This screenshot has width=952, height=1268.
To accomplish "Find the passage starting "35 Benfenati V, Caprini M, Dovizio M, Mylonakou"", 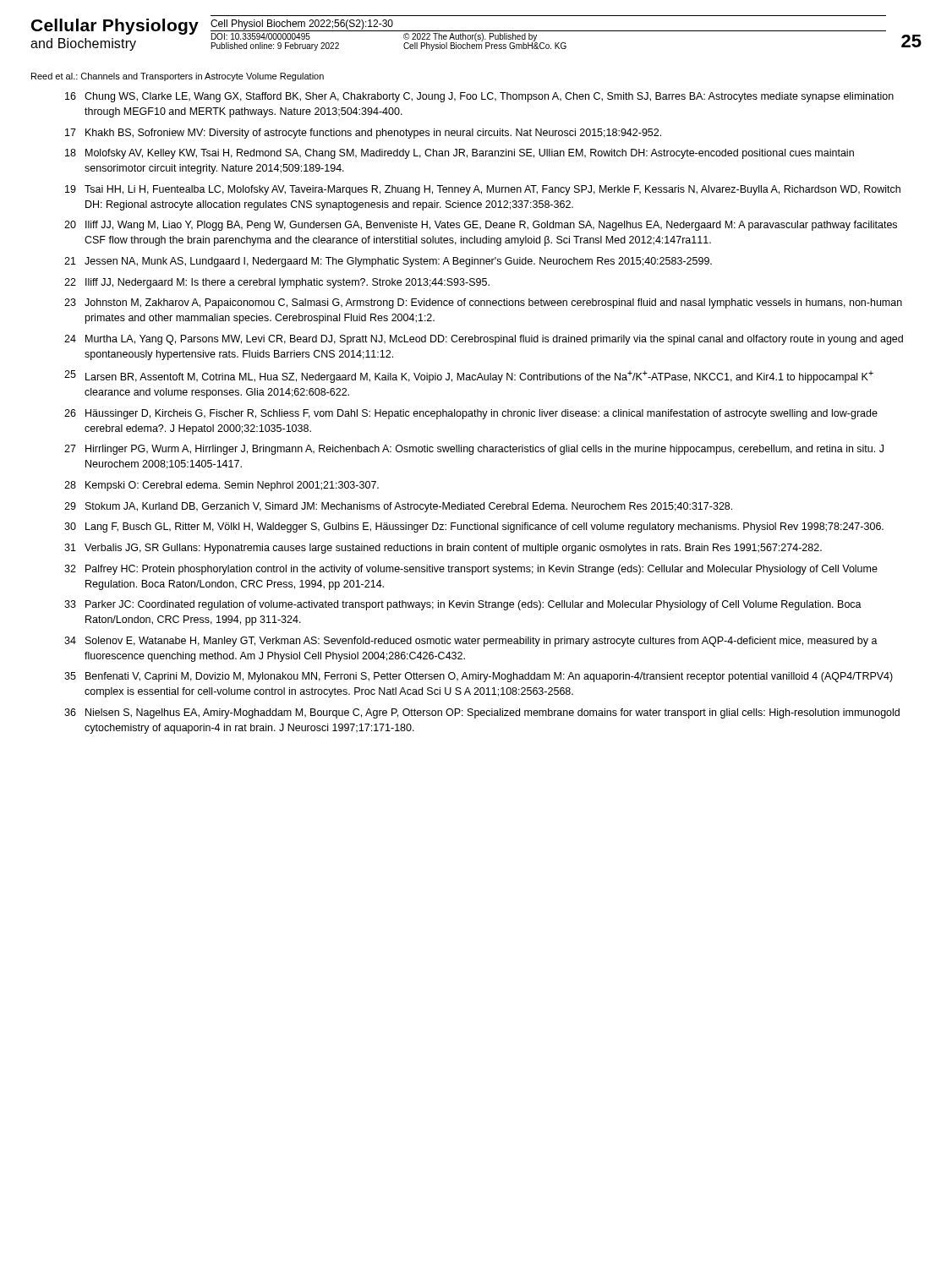I will pyautogui.click(x=482, y=685).
